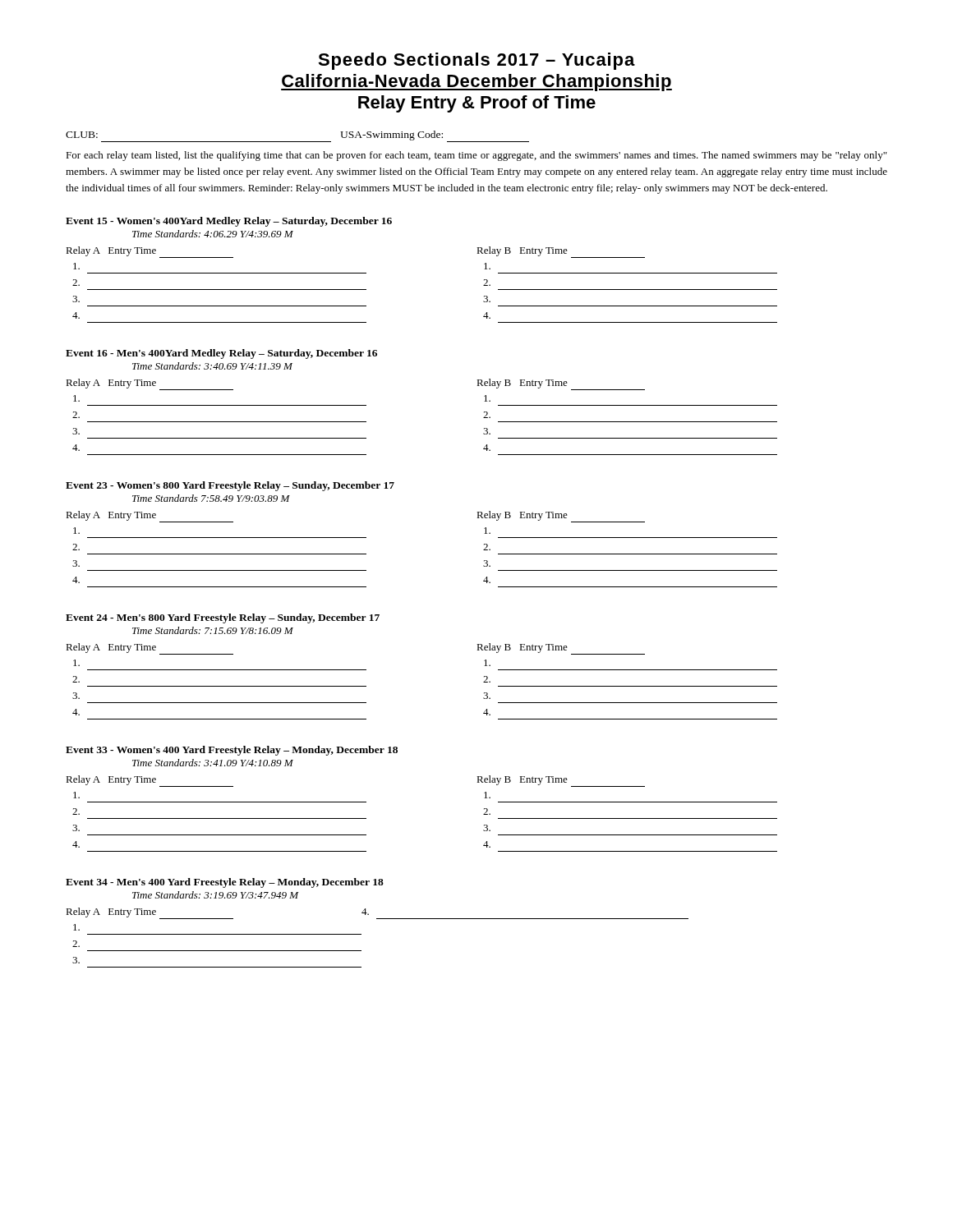
Task: Click the section header that begins "Event 24 - Men's 800 Yard"
Action: 476,667
